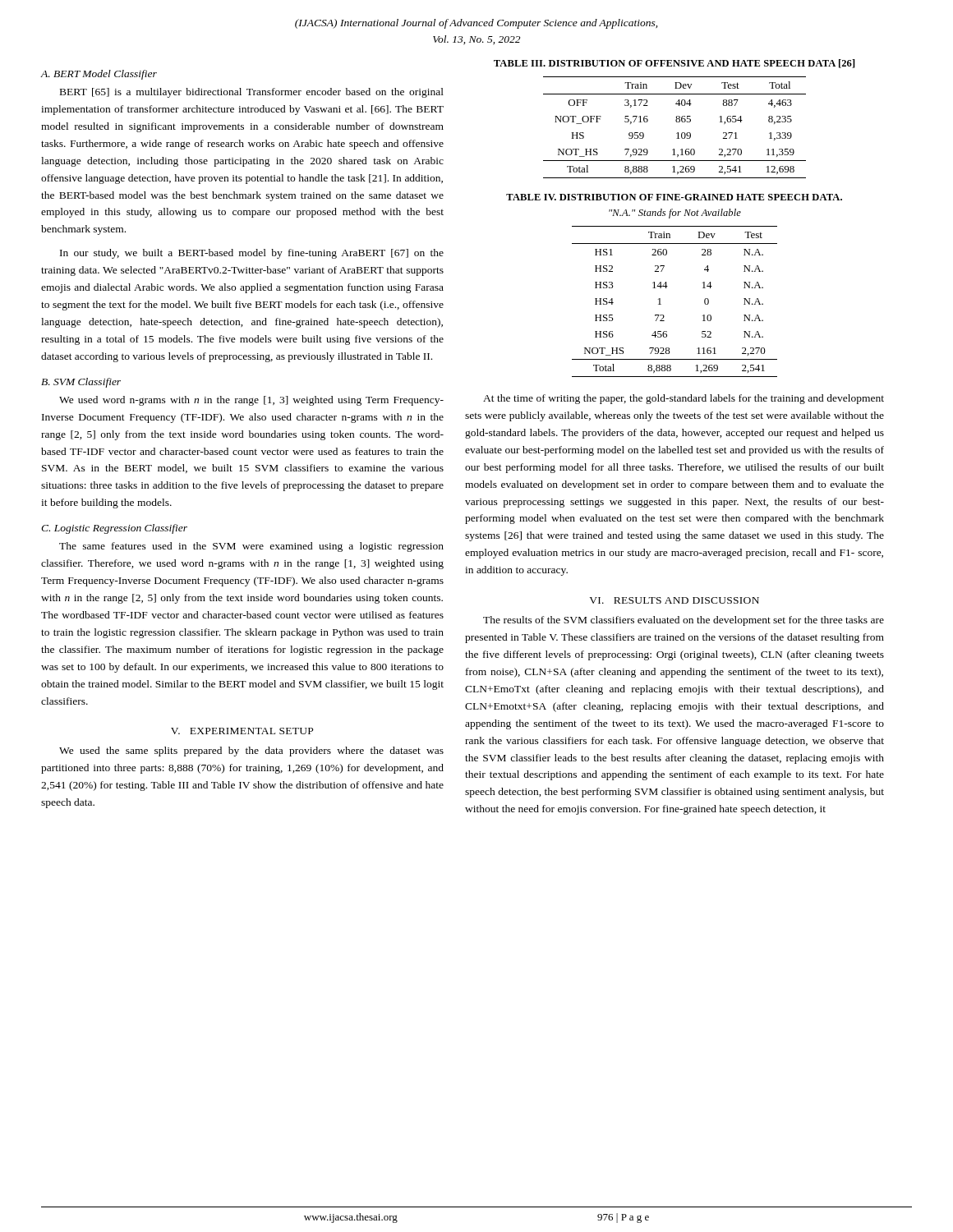Find the block starting "A. BERT Model Classifier"
Image resolution: width=953 pixels, height=1232 pixels.
(99, 74)
